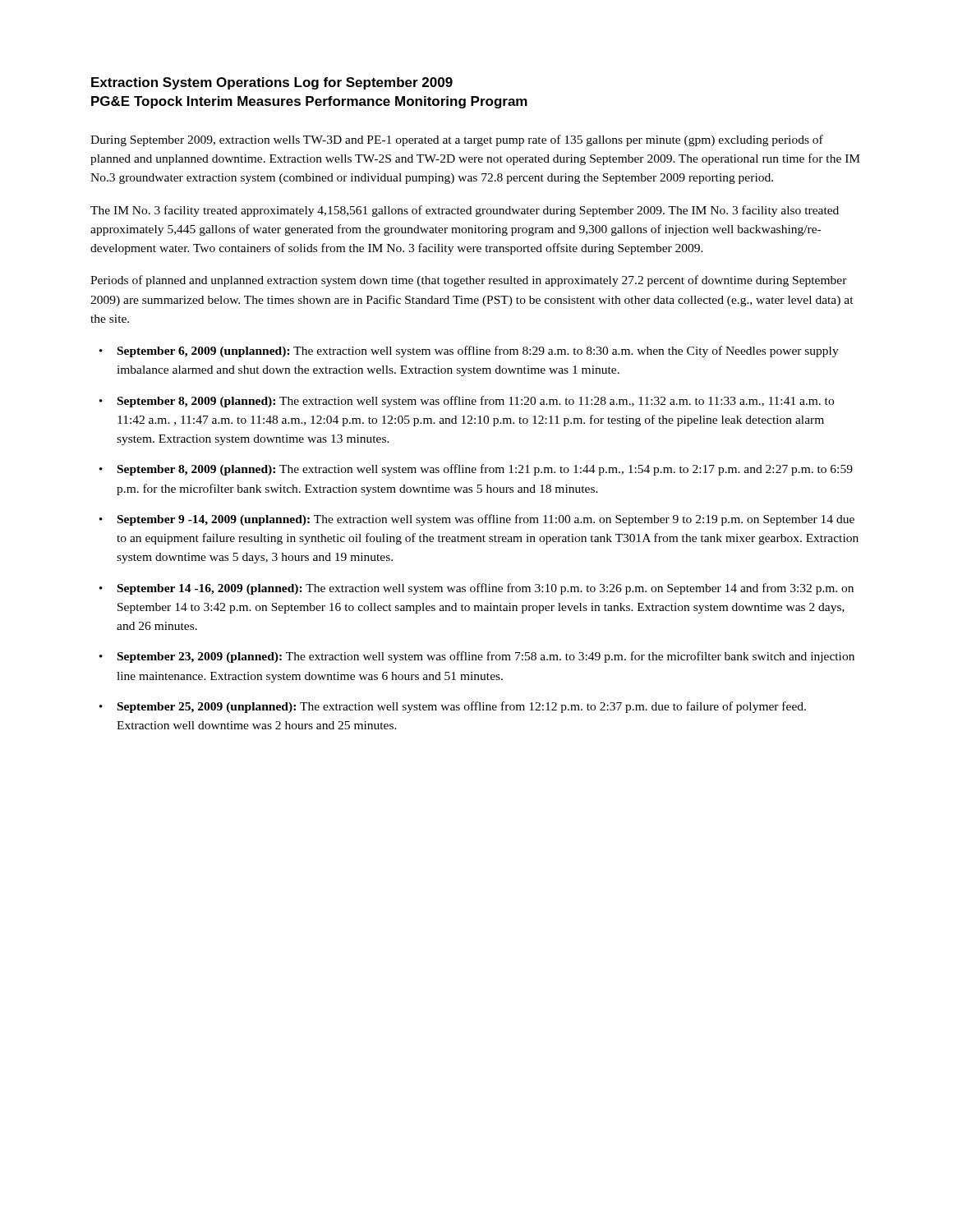This screenshot has width=953, height=1232.
Task: Locate the text block starting "• September 25, 2009 (unplanned): The extraction well"
Action: [x=481, y=715]
